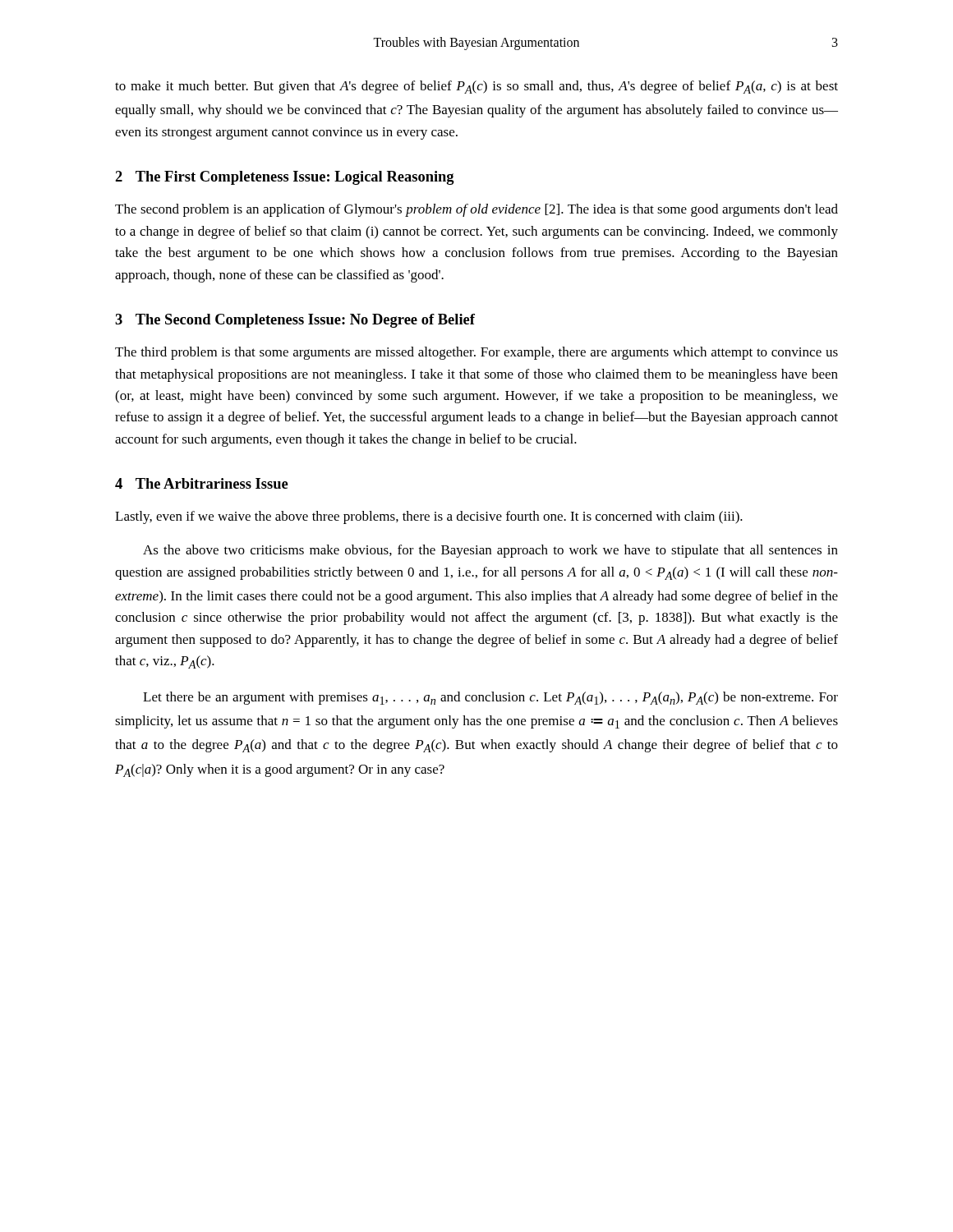Click on the region starting "The second problem is an application"

[476, 242]
